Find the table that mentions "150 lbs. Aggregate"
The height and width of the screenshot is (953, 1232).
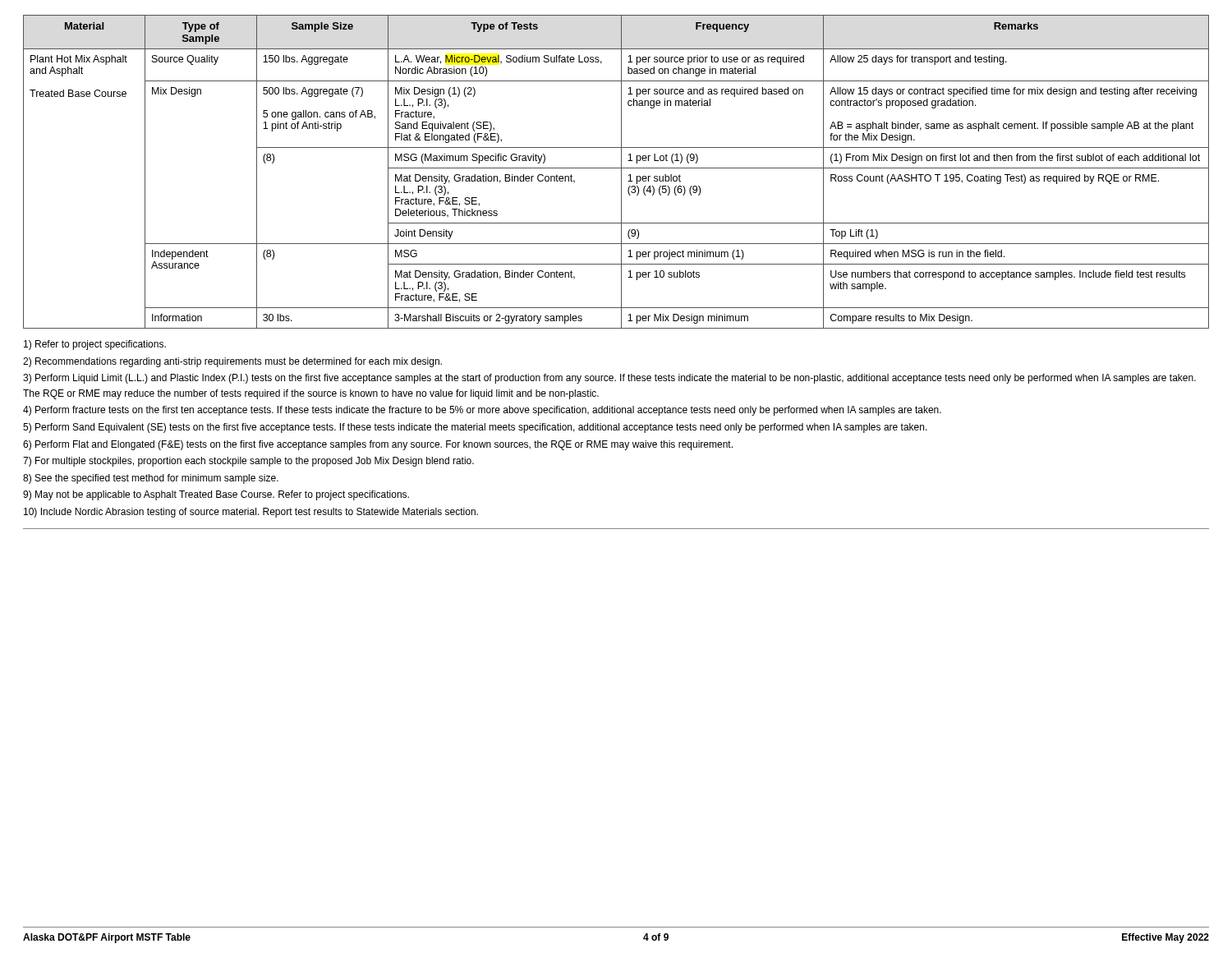coord(616,172)
